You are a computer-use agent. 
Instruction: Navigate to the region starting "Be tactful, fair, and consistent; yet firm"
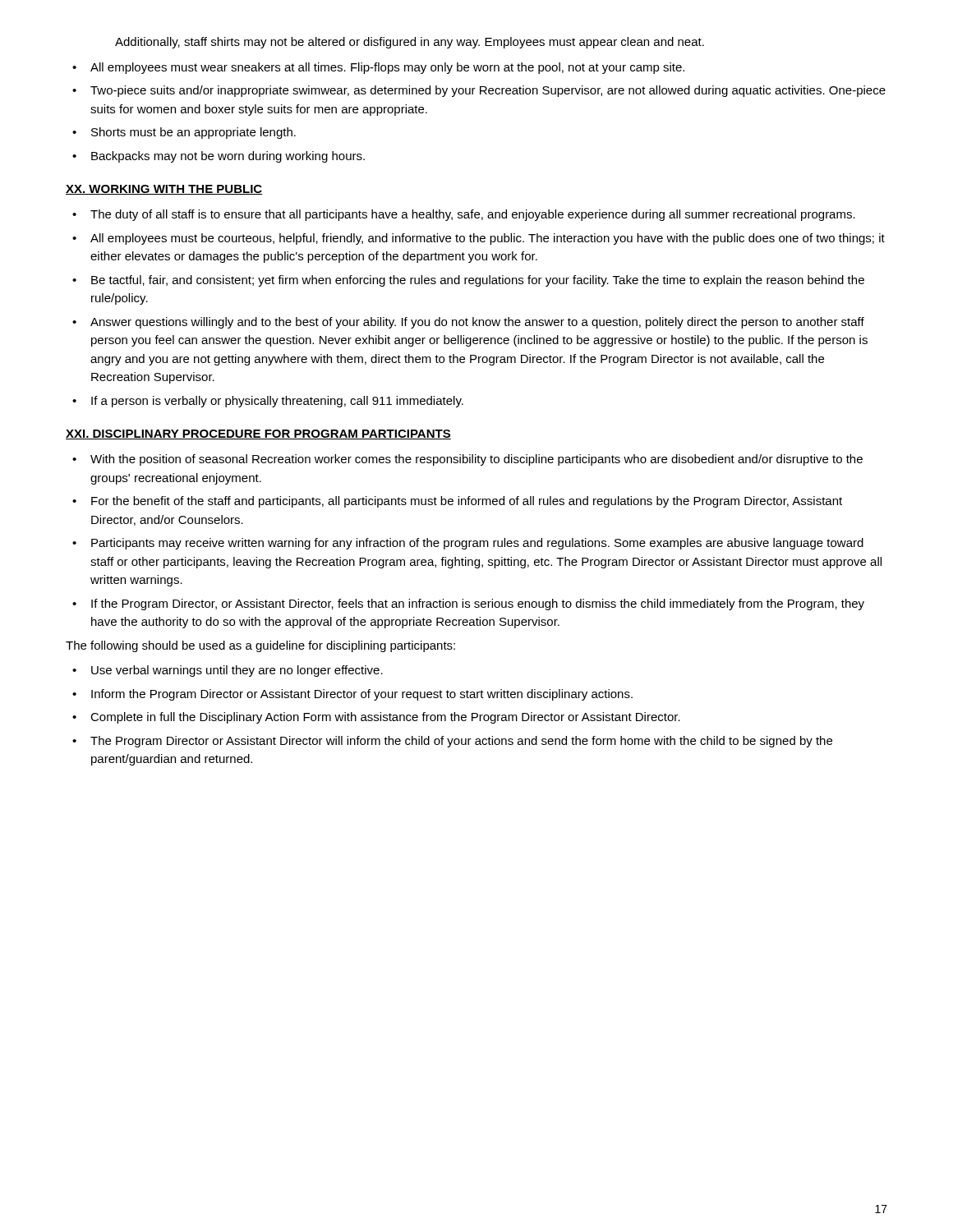click(x=476, y=289)
